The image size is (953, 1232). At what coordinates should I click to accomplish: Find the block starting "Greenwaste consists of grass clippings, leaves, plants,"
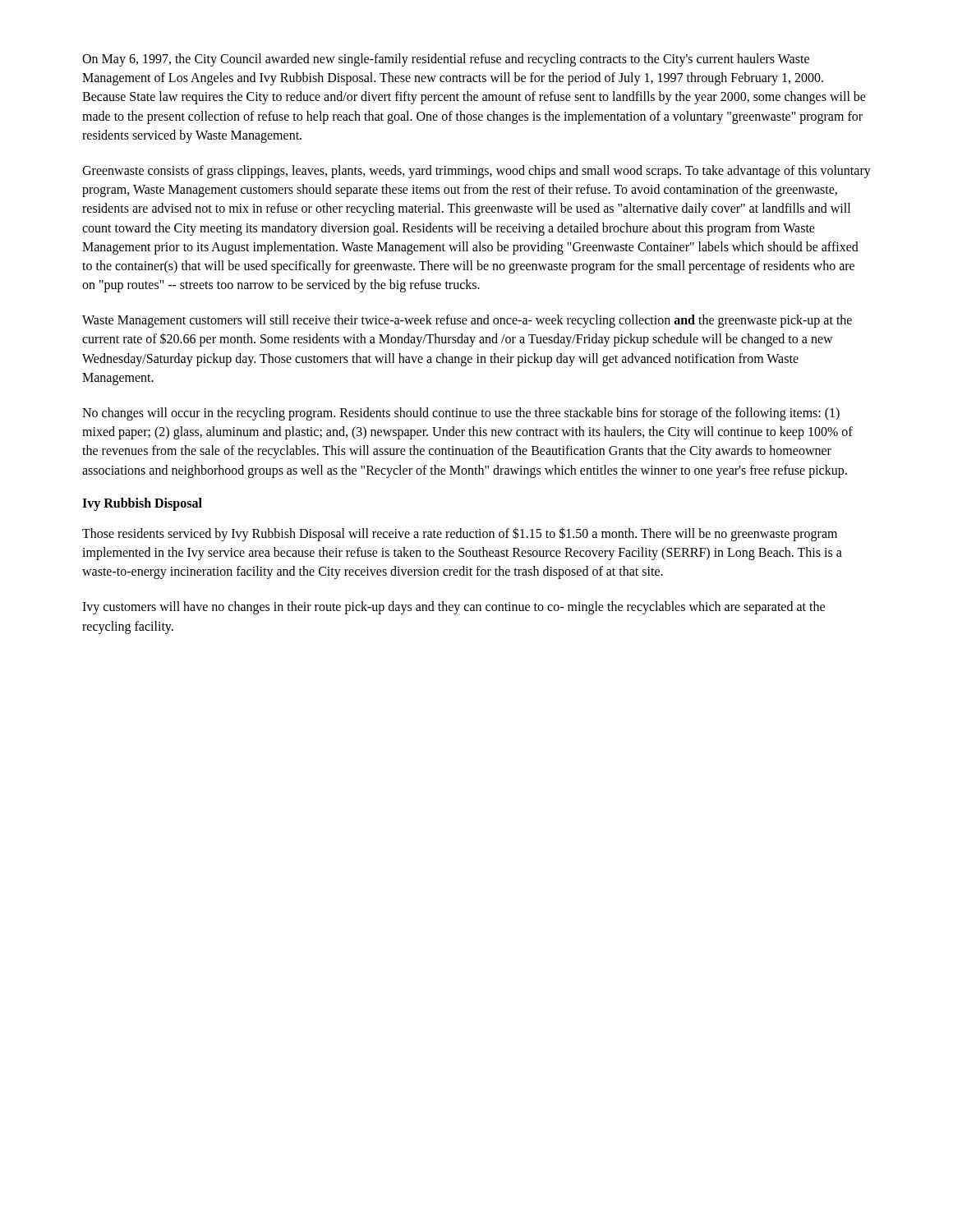476,227
